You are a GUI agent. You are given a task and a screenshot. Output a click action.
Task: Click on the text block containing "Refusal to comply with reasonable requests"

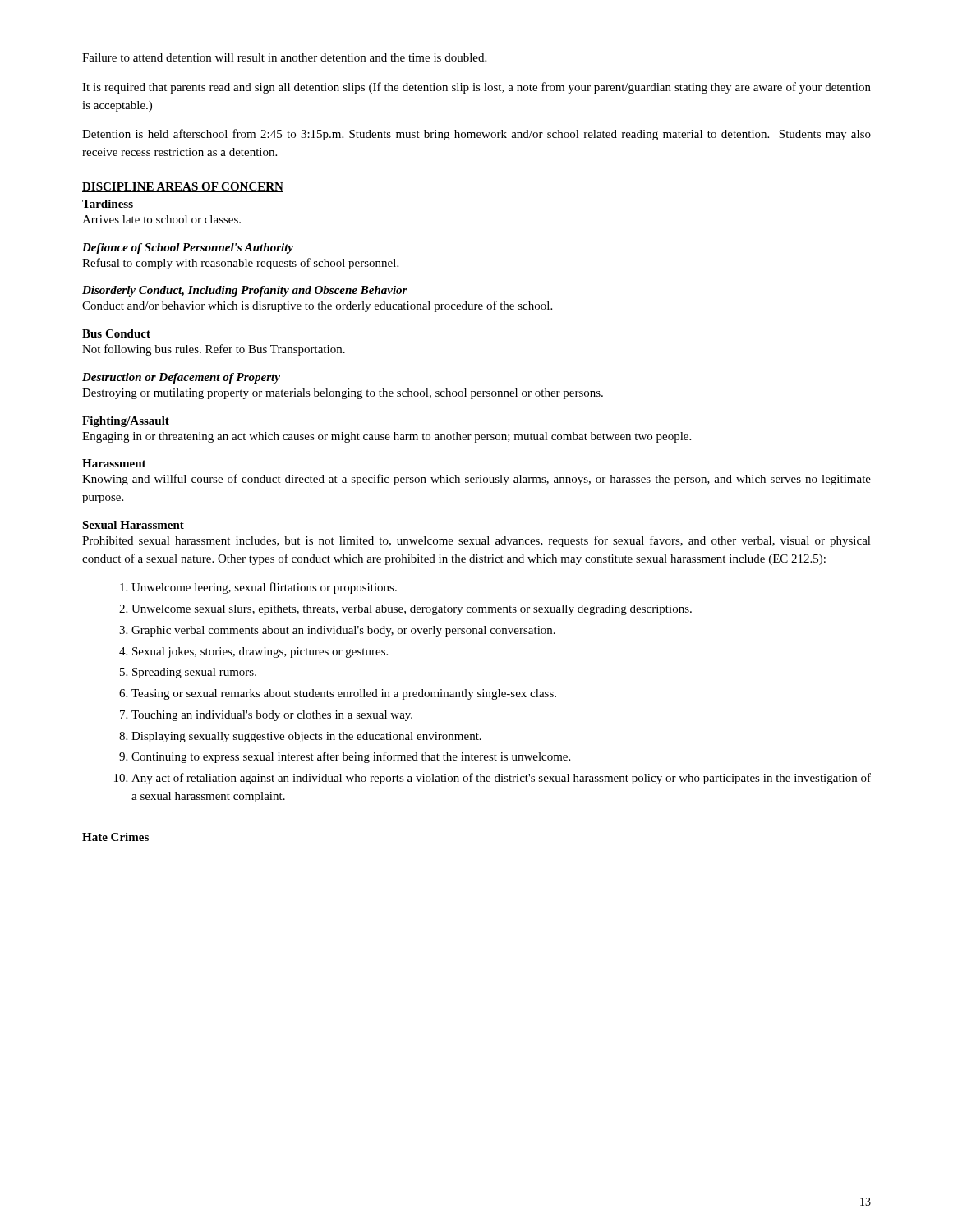[240, 264]
